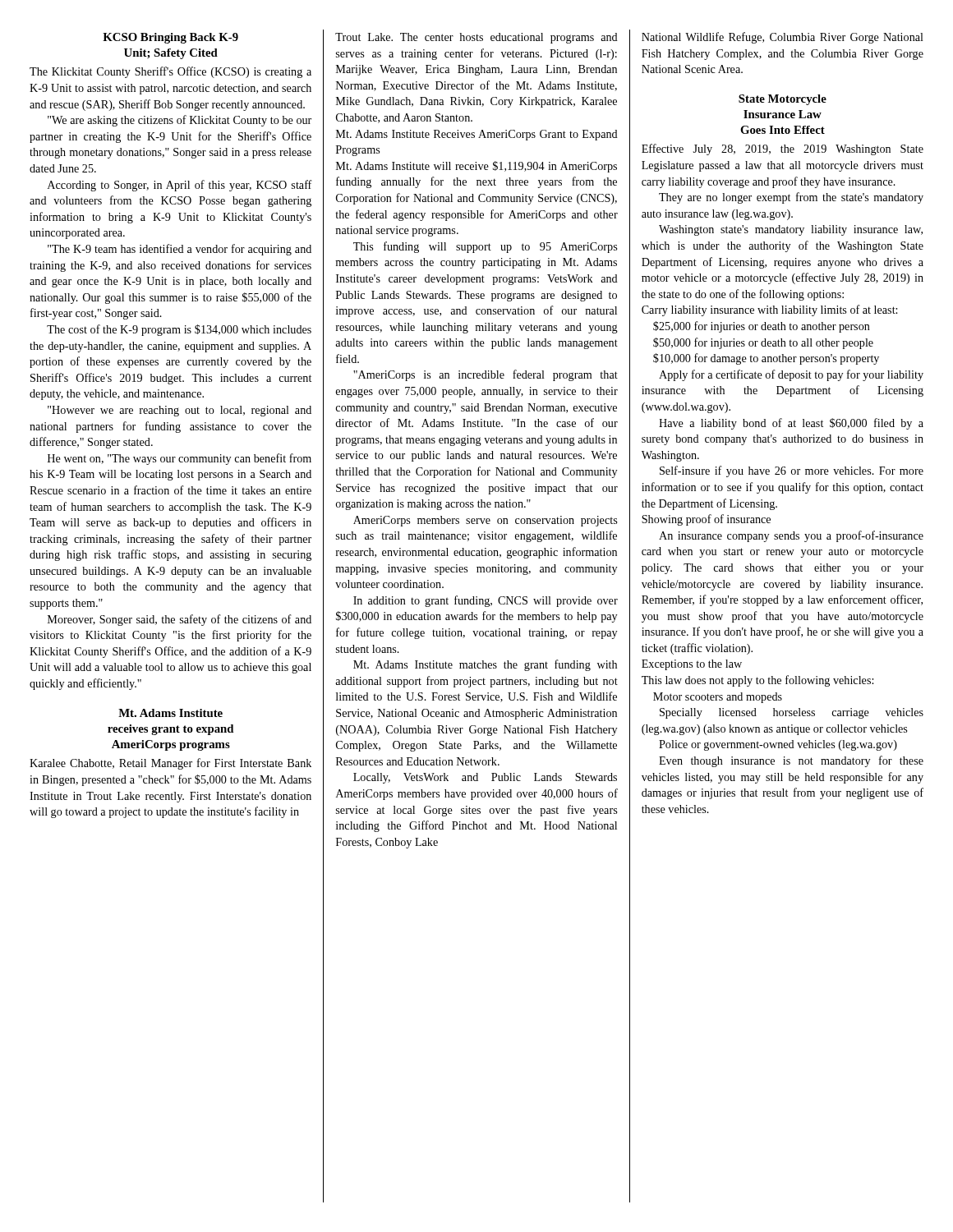This screenshot has height=1232, width=953.
Task: Locate the block of text that opens with "Effective July 28, 2019, the 2019 Washington"
Action: point(782,480)
